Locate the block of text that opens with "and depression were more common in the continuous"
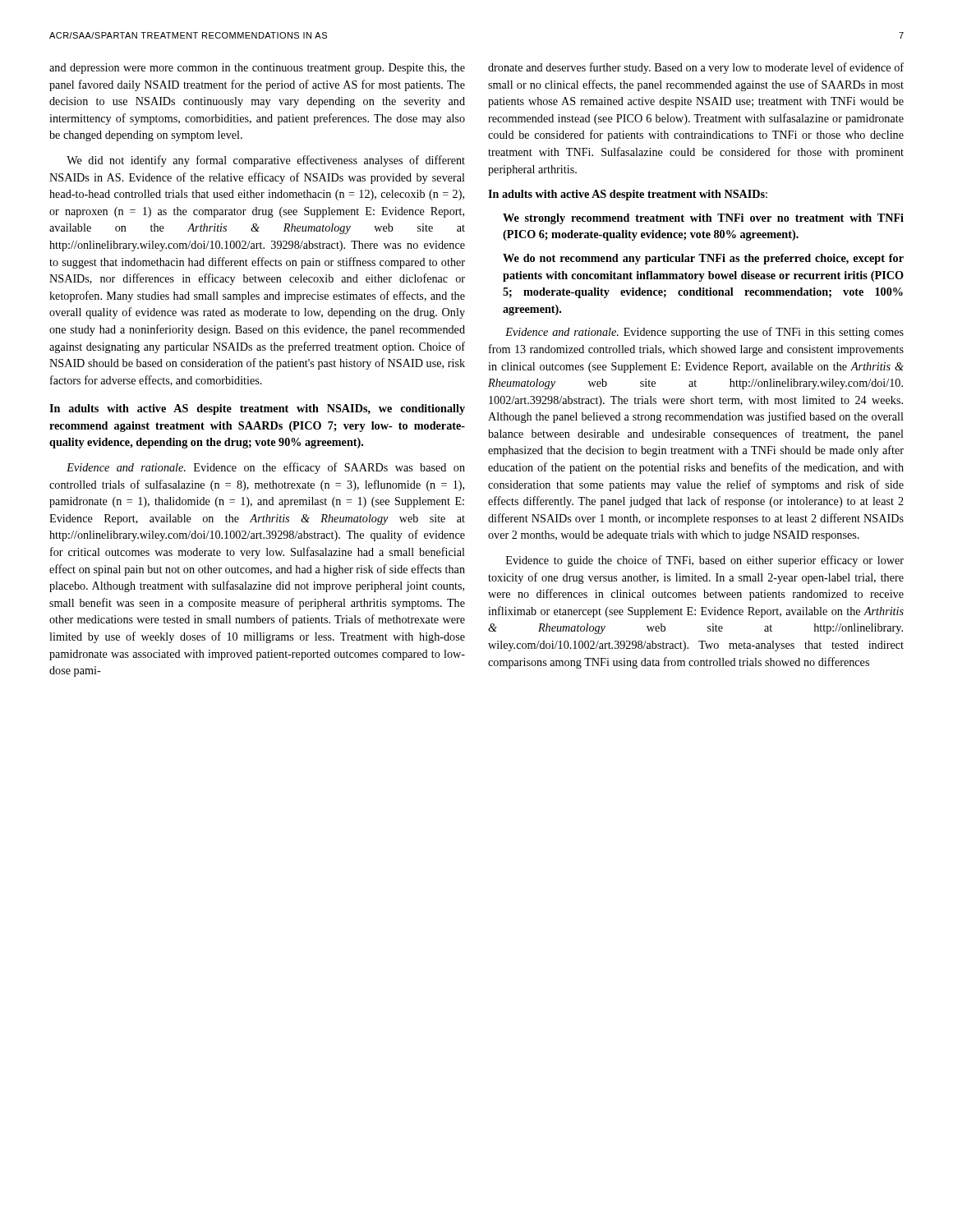Screen dimensions: 1232x953 pyautogui.click(x=257, y=224)
